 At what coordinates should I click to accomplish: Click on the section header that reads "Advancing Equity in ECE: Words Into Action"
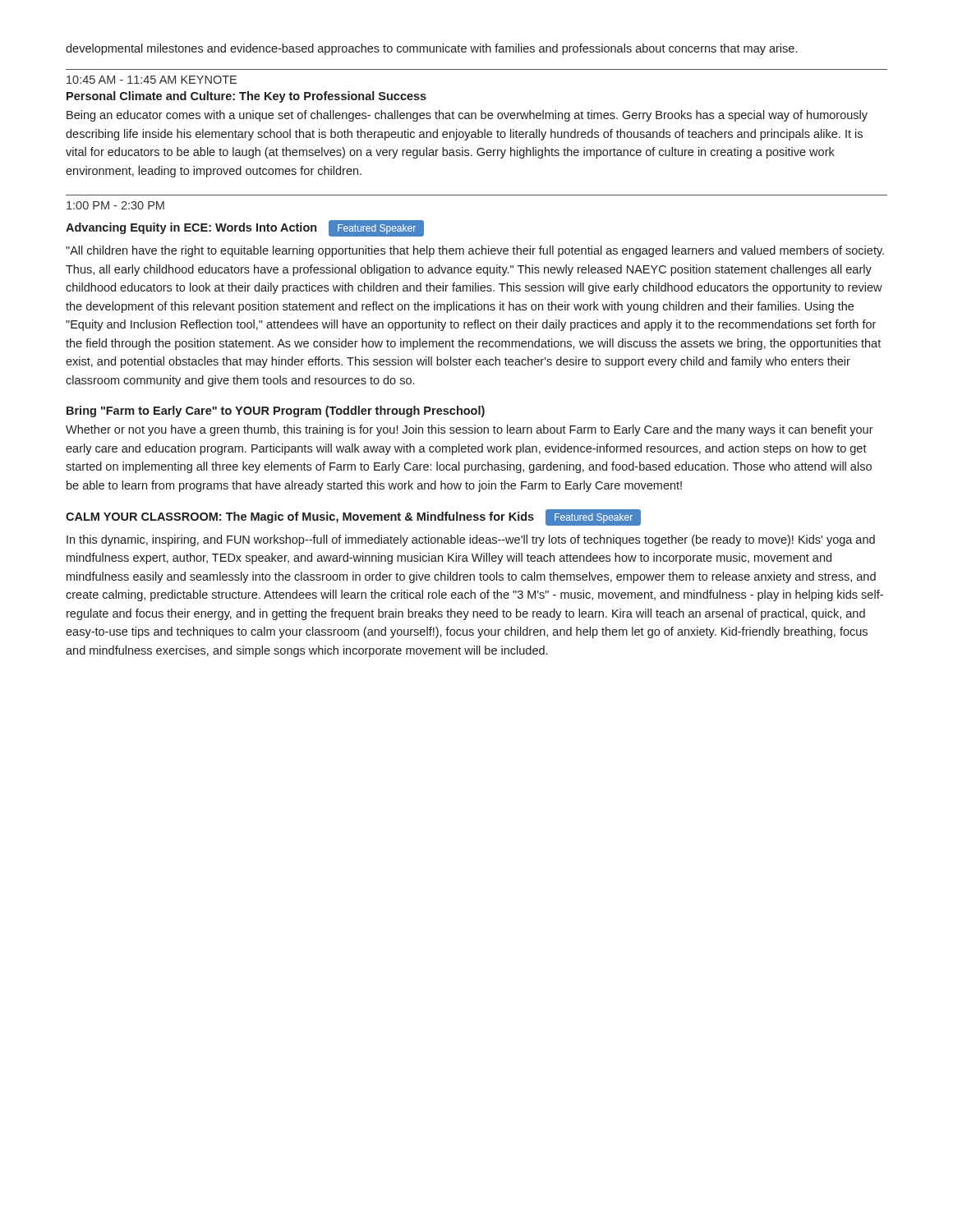[x=192, y=228]
